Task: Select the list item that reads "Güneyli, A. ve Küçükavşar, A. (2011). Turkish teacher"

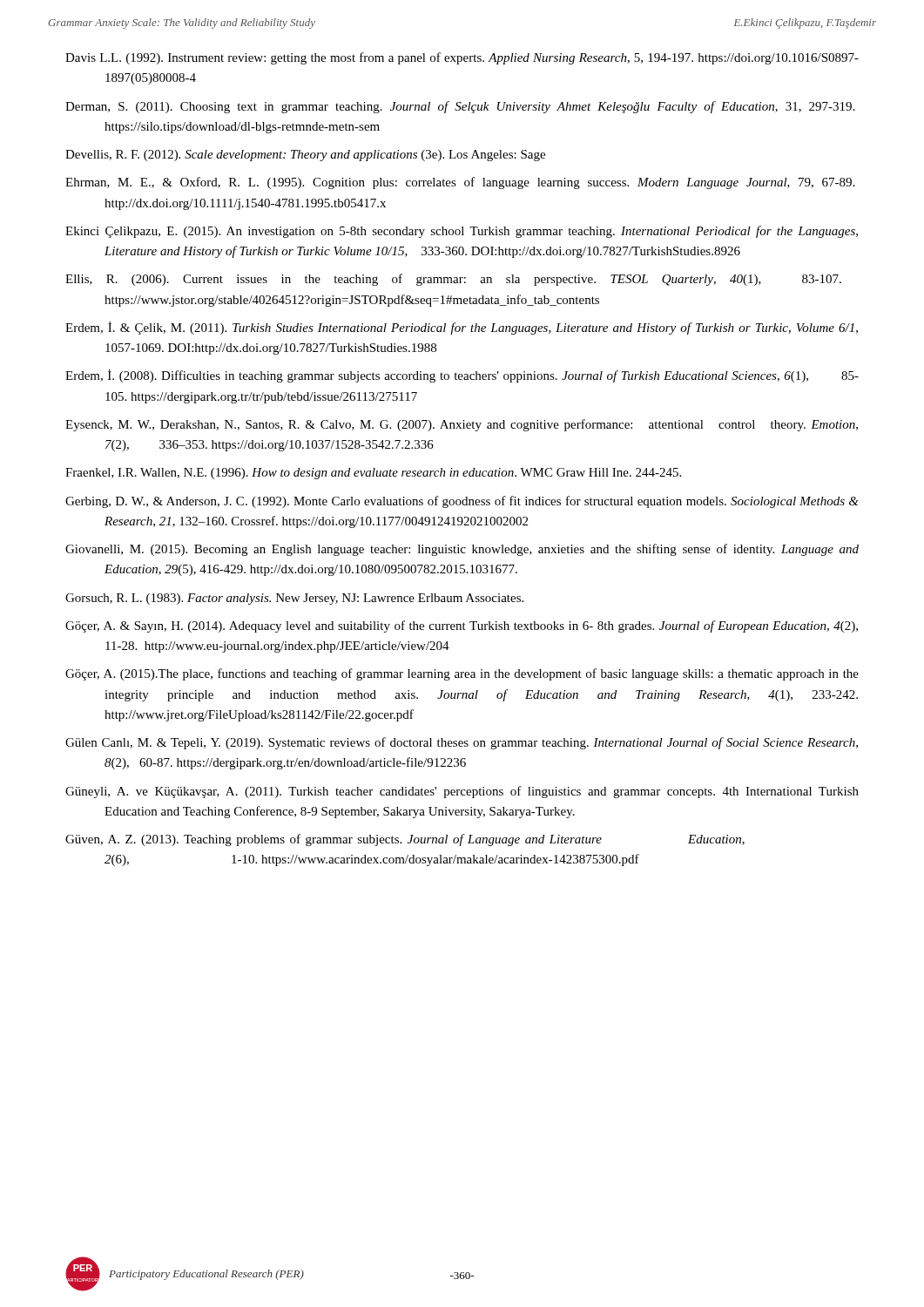Action: 462,801
